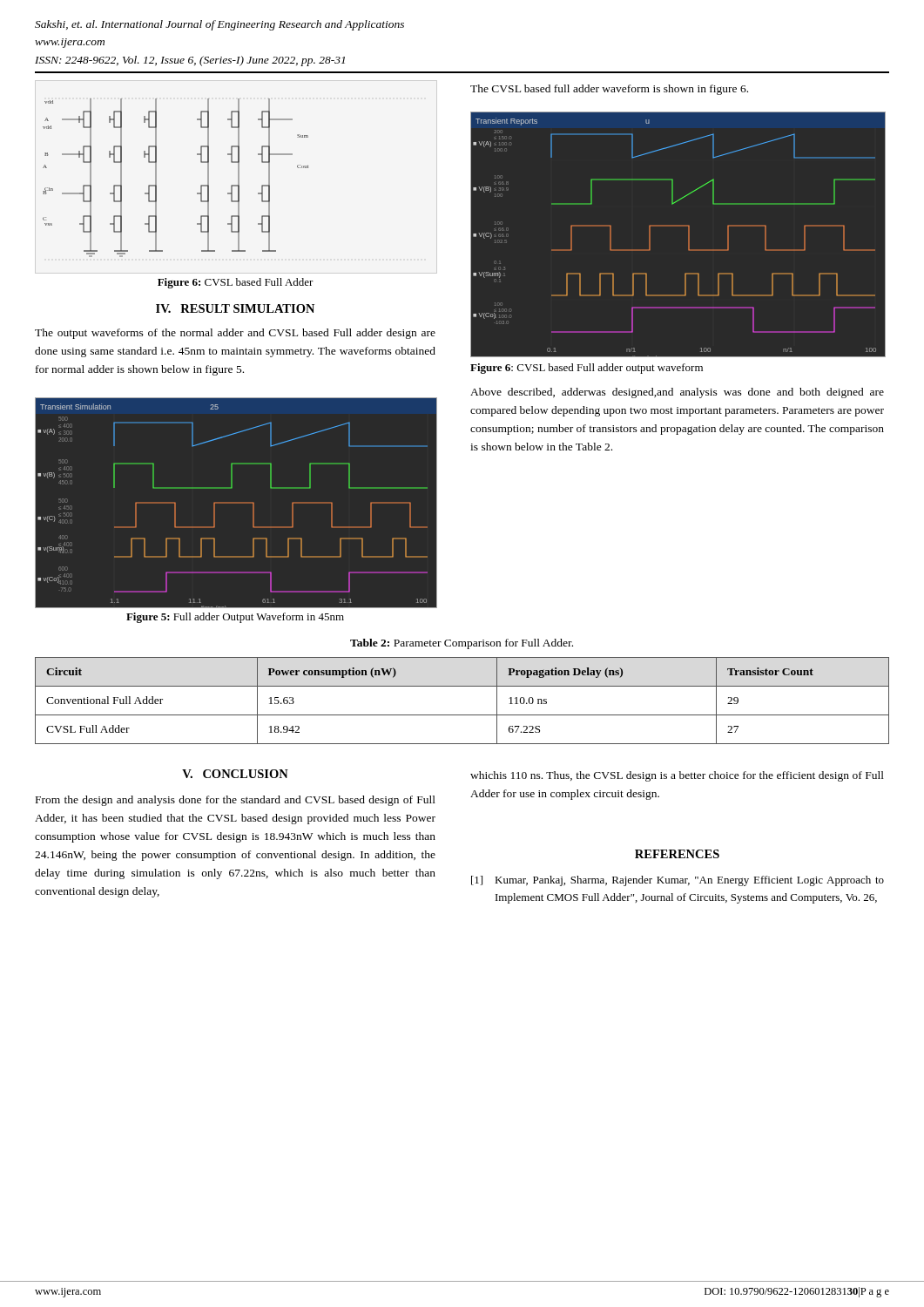Navigate to the passage starting "Figure 6: CVSL based Full adder"
Viewport: 924px width, 1307px height.
(x=587, y=367)
